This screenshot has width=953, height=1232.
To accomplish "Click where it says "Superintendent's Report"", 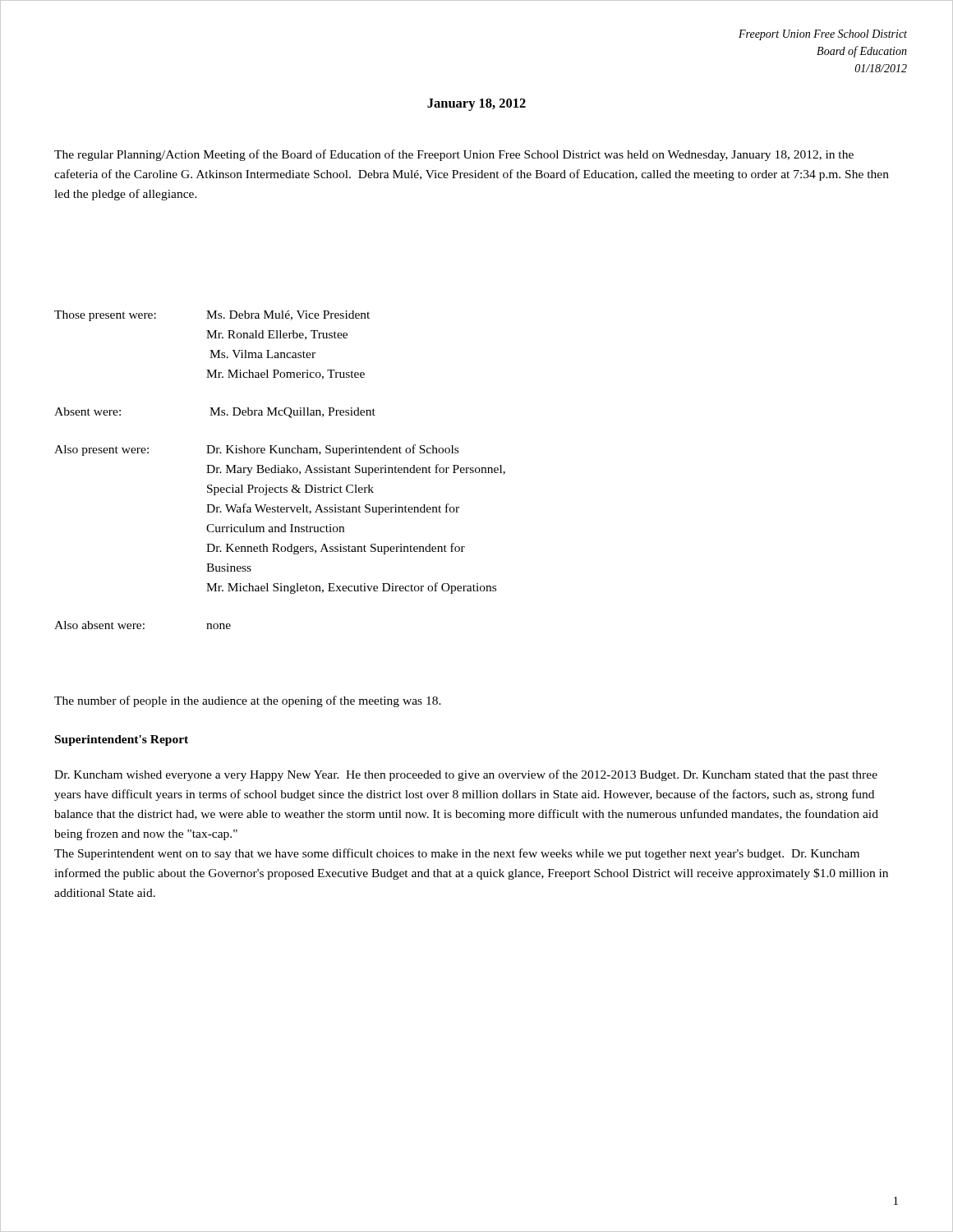I will (x=121, y=739).
